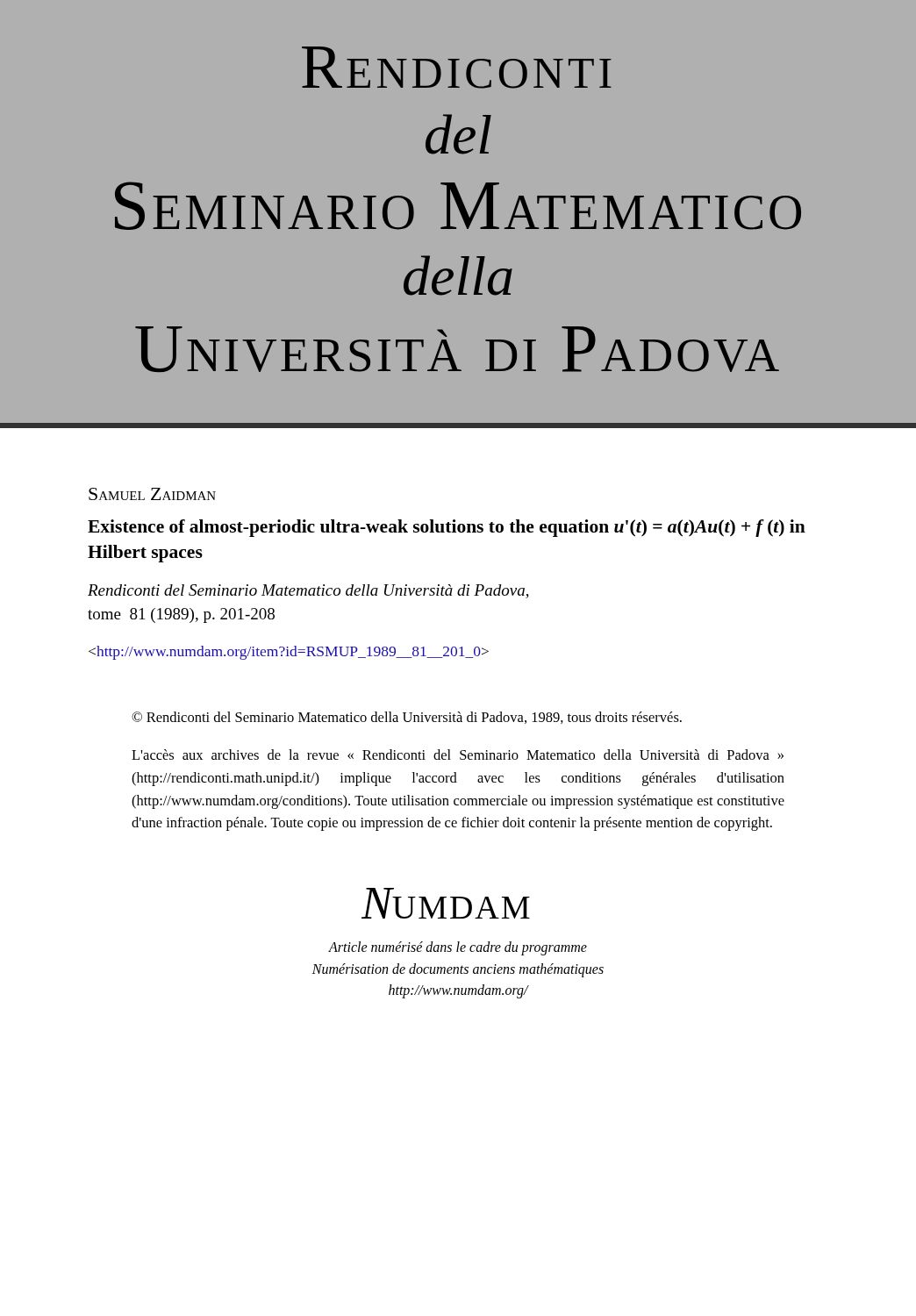Navigate to the block starting "Existence of almost-periodic ultra-weak solutions to"

447,539
